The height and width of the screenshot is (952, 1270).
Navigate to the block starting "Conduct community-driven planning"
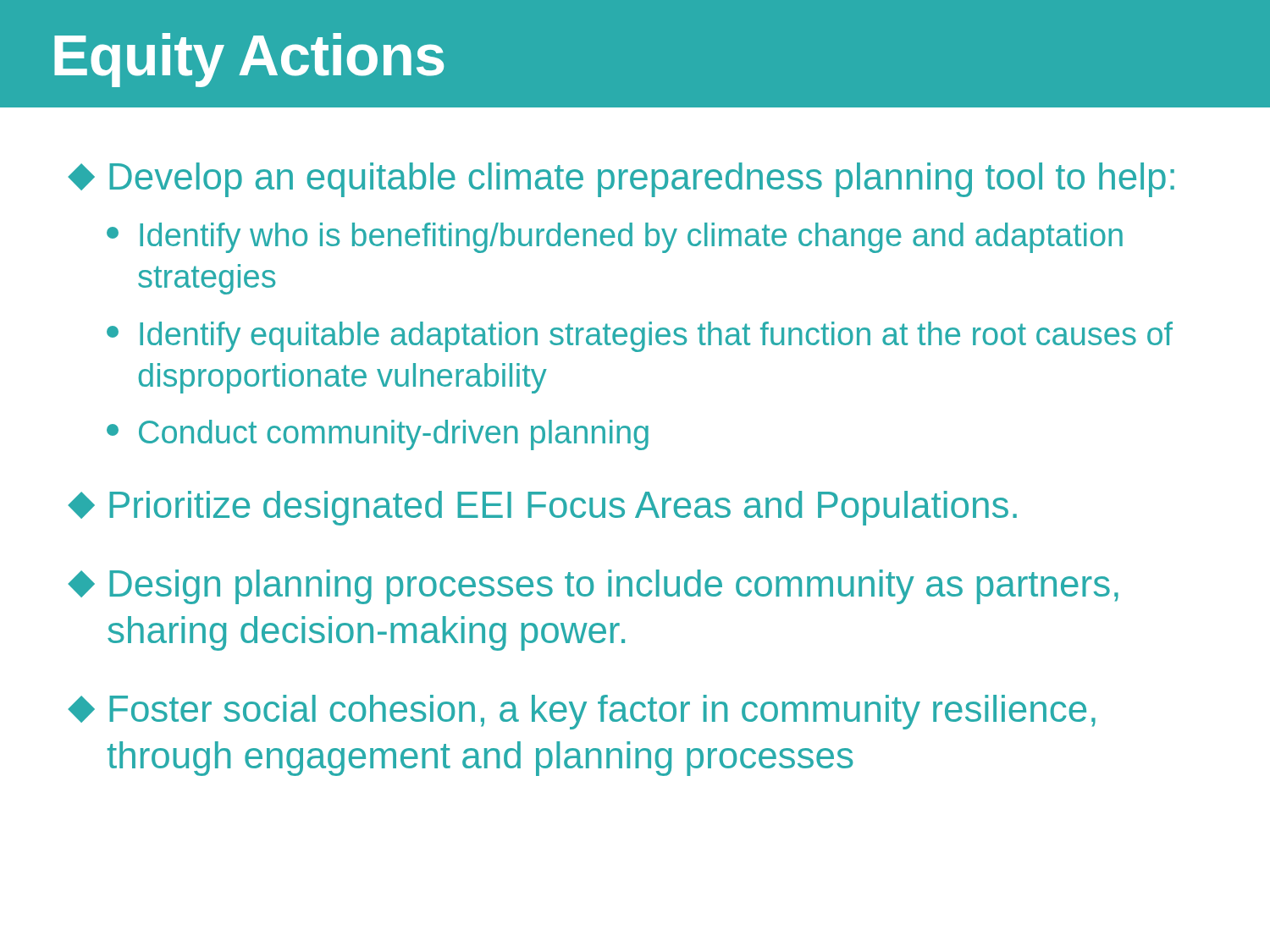click(654, 433)
